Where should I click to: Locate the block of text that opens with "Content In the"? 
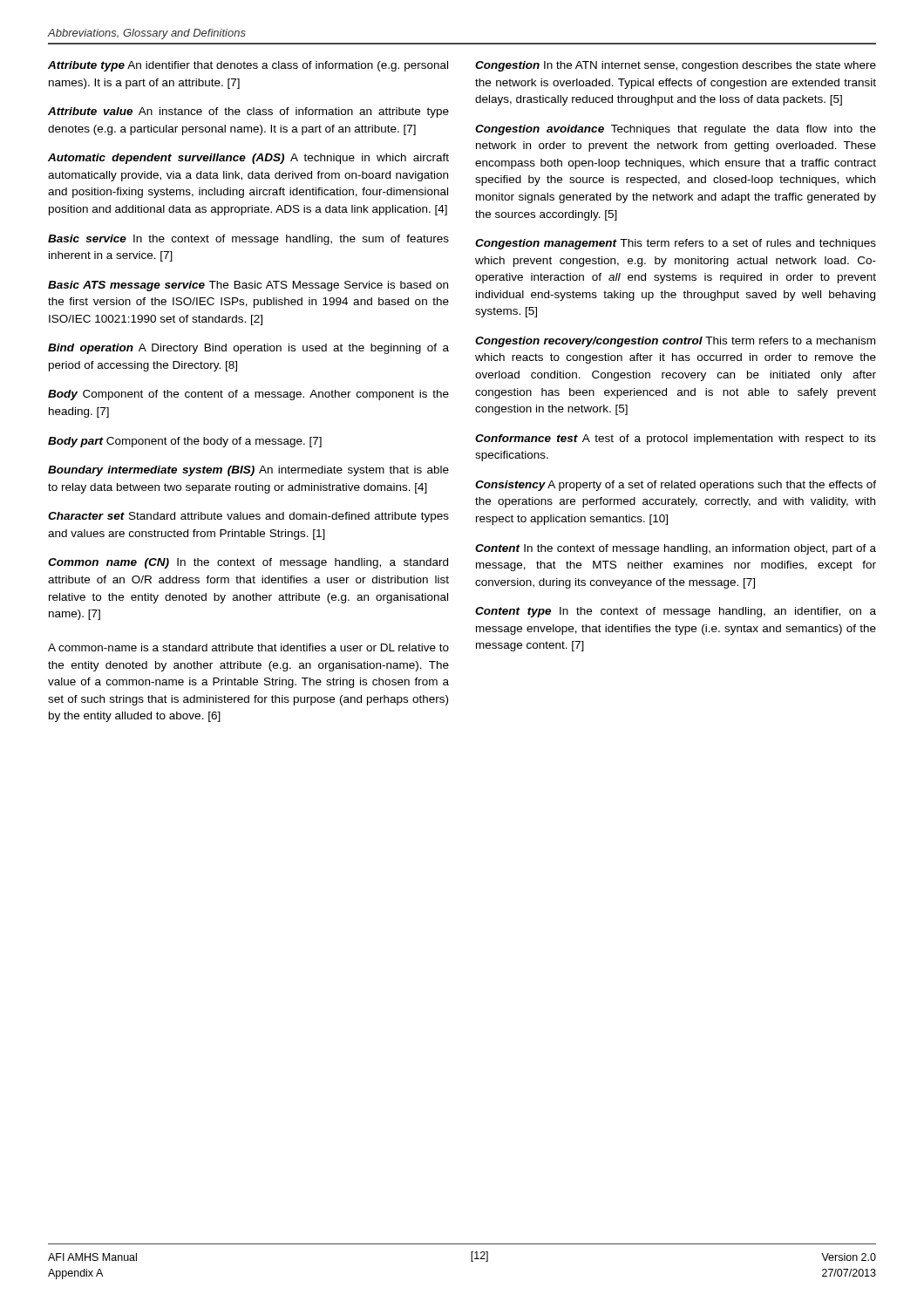pos(676,565)
